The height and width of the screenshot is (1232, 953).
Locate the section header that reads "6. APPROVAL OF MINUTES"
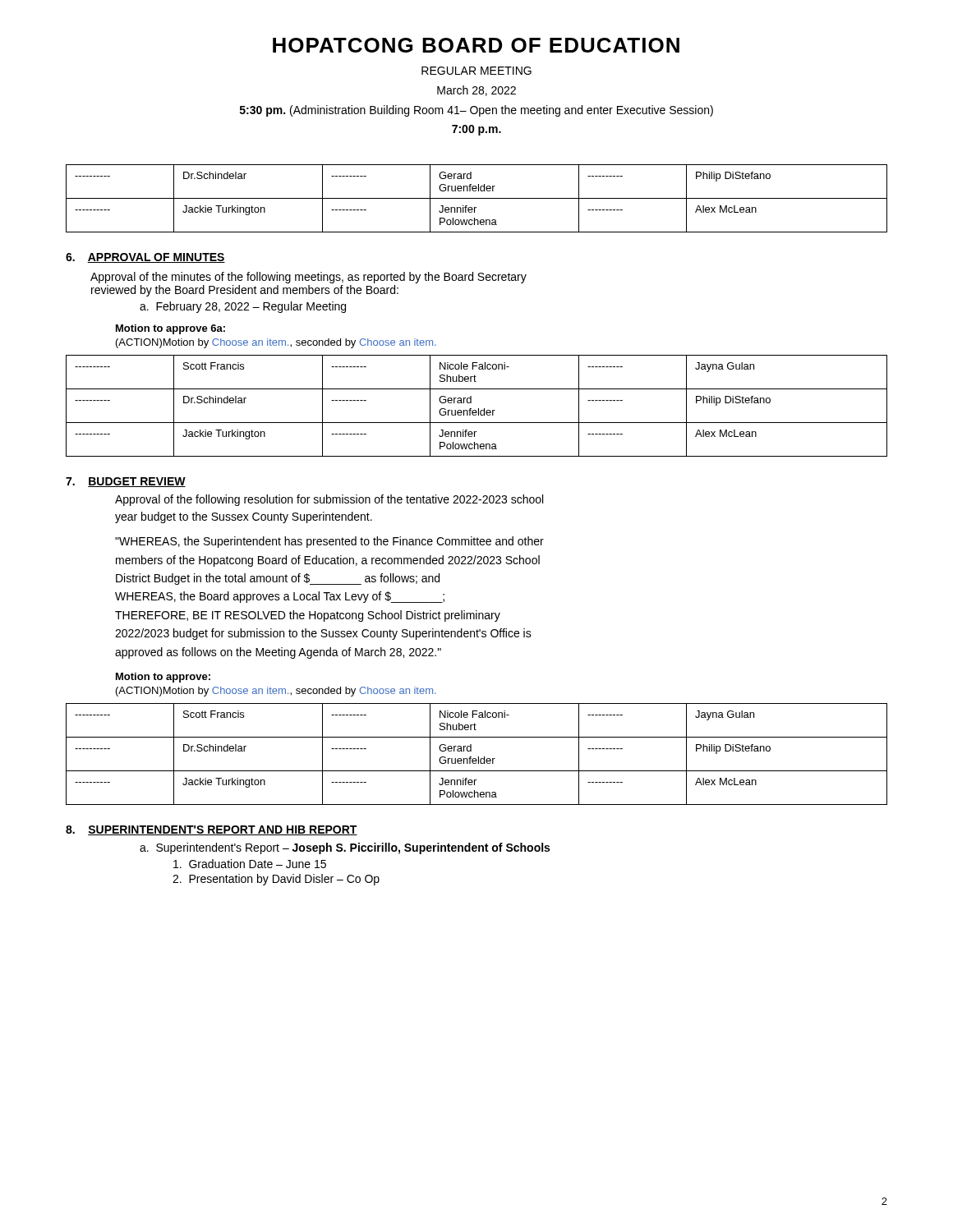(145, 257)
